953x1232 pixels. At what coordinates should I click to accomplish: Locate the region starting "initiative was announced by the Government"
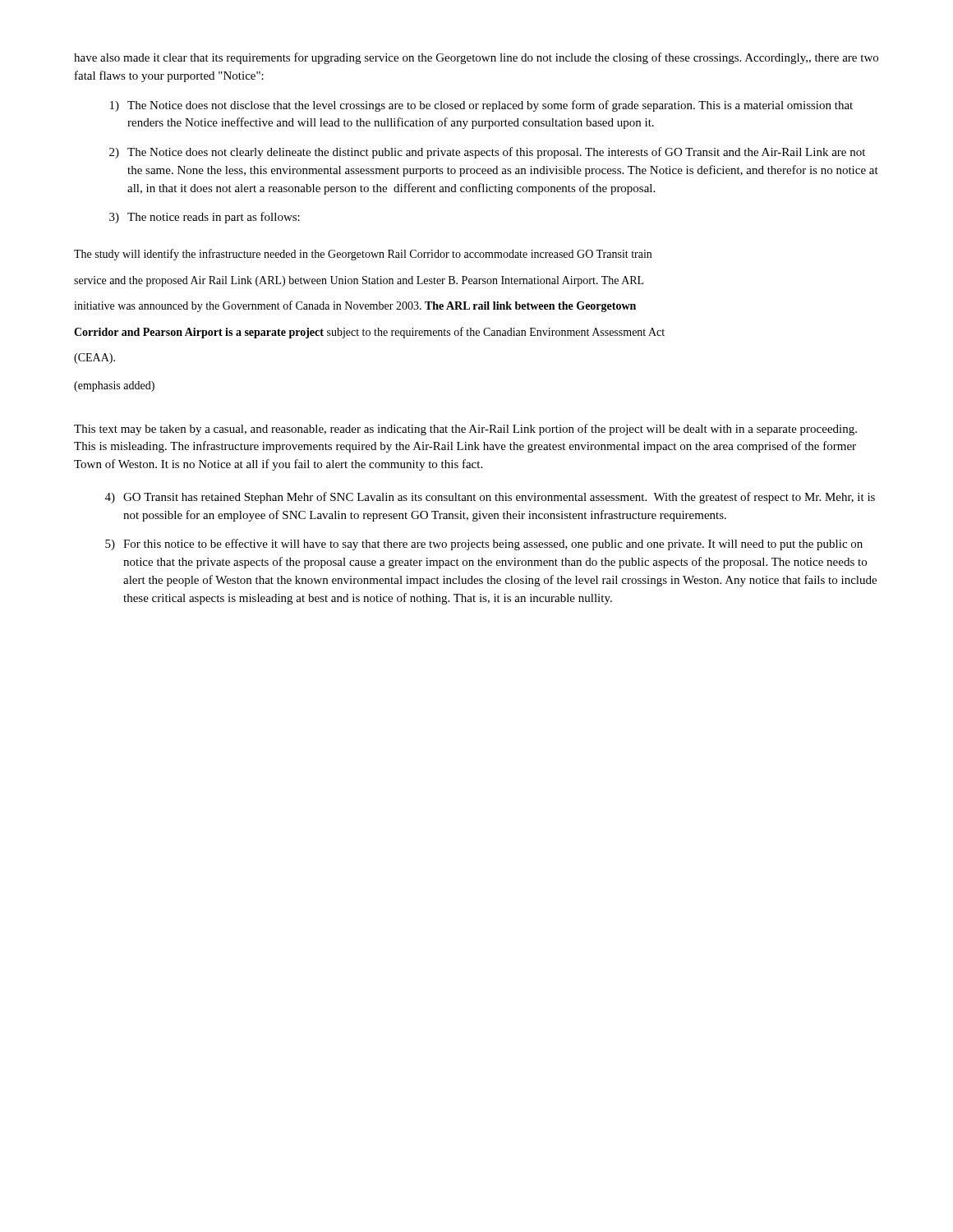tap(355, 306)
